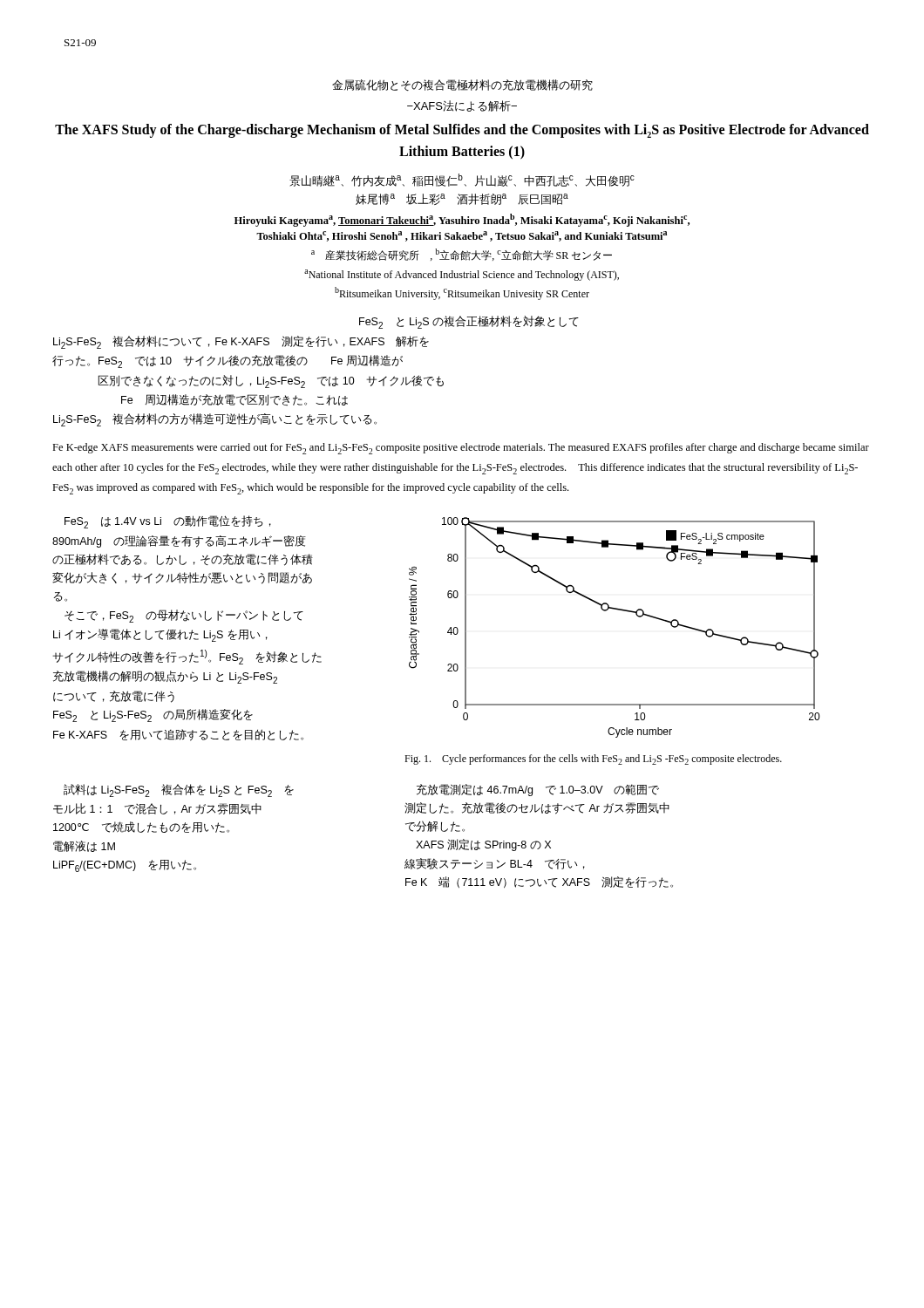The image size is (924, 1308).
Task: Navigate to the text block starting "FeS2 は 1.4V vs Li"
Action: coord(188,628)
